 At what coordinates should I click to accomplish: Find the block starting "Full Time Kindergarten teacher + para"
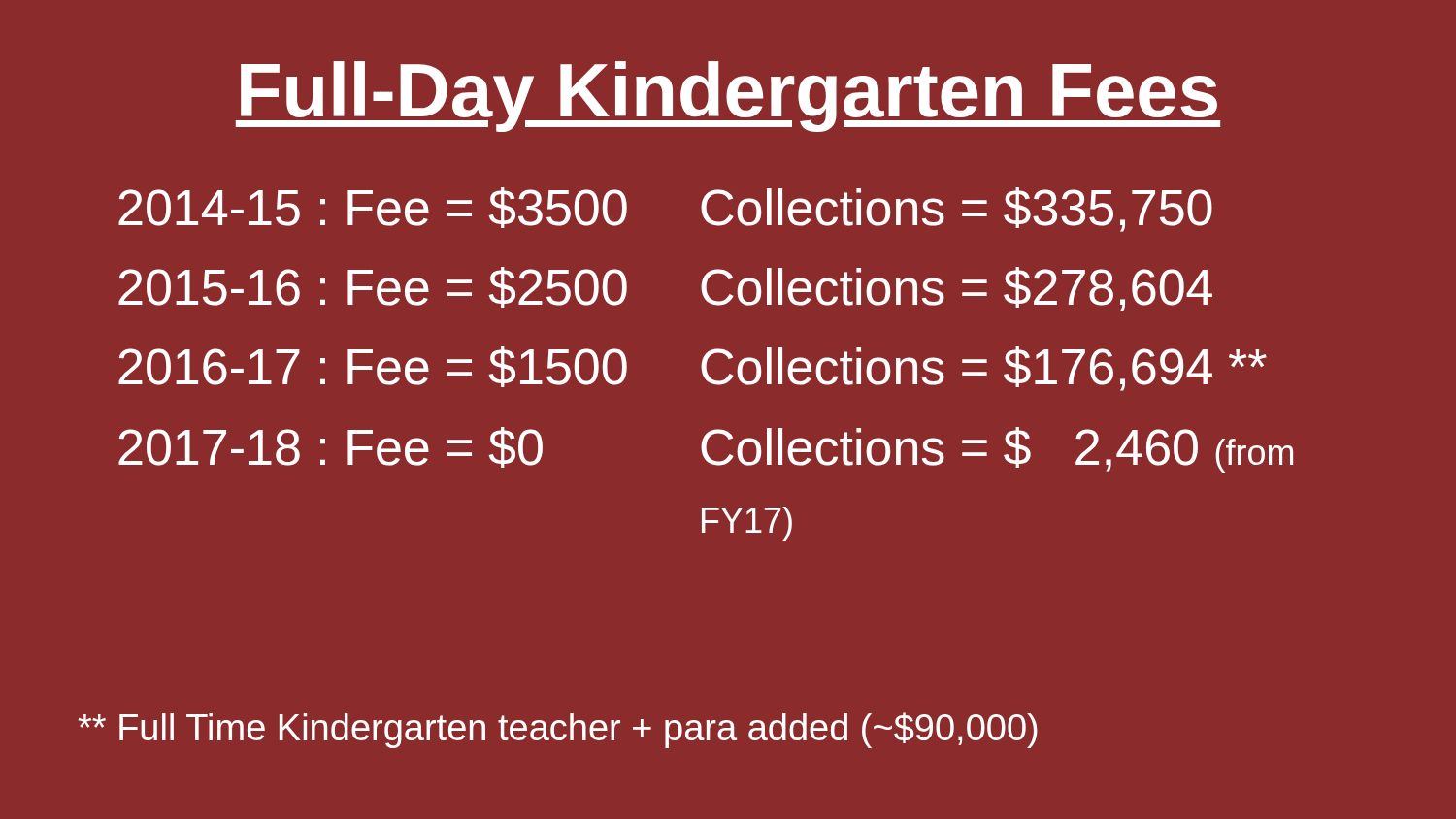558,728
